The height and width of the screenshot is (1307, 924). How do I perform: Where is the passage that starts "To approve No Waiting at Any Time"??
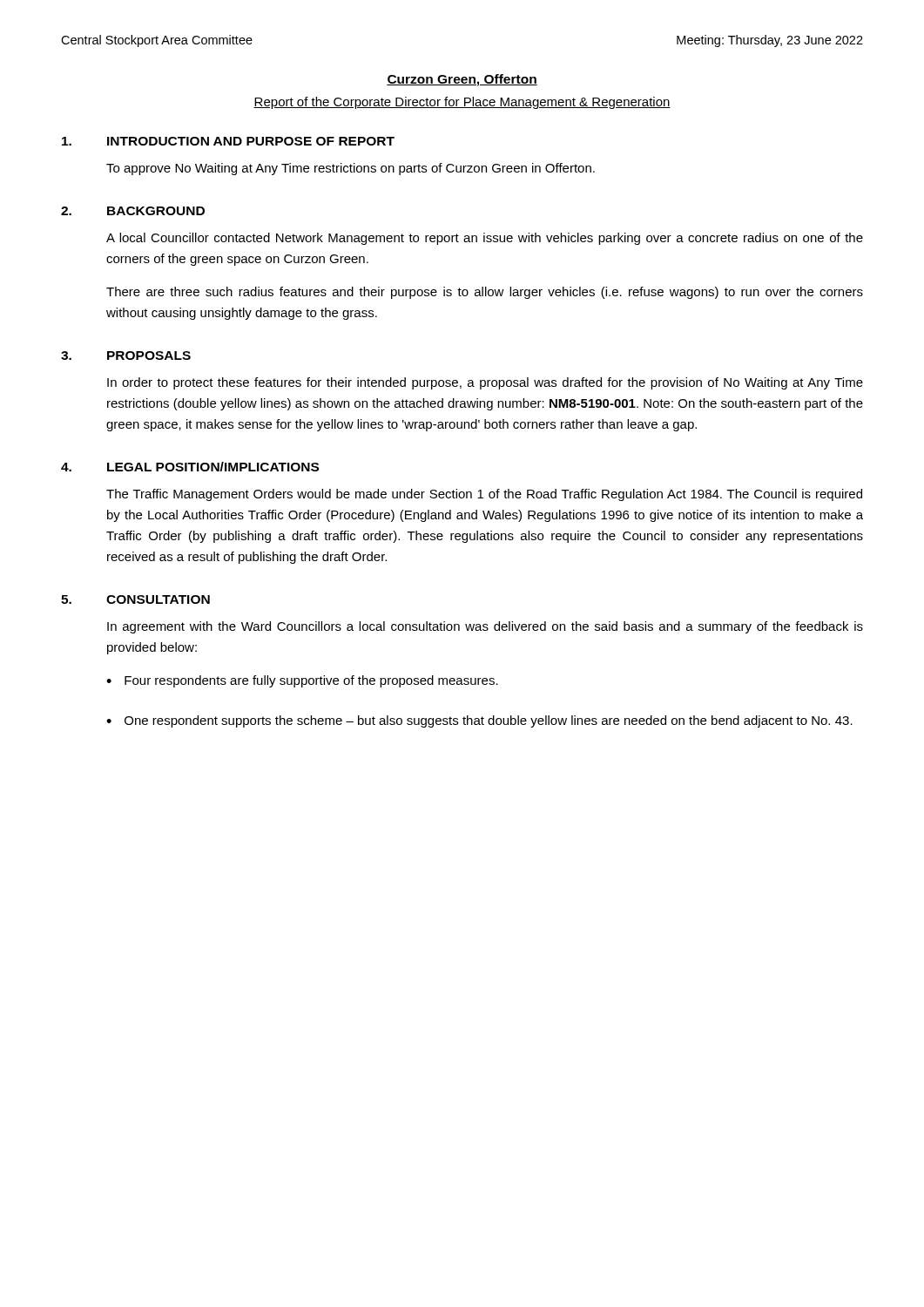coord(485,168)
